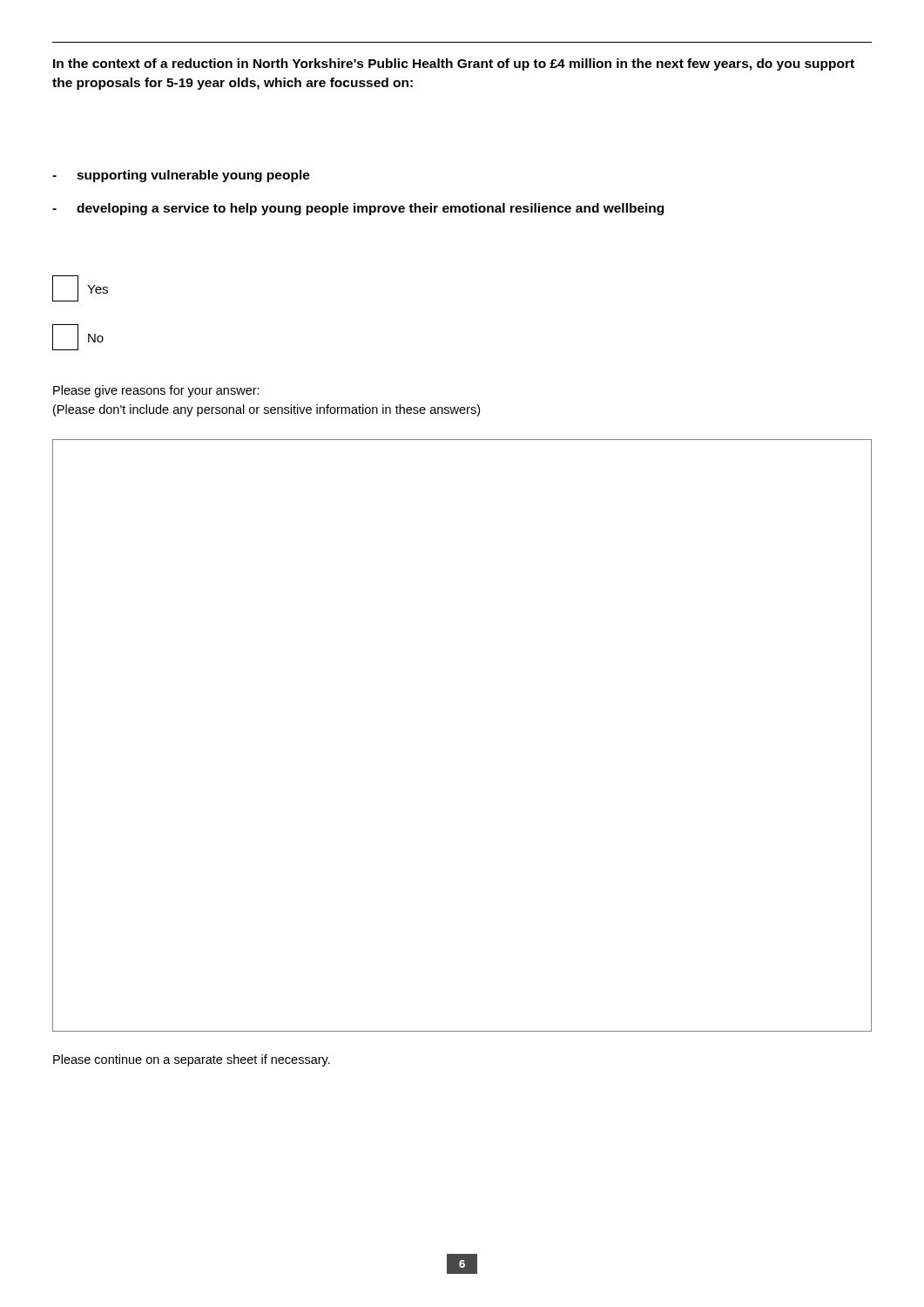The width and height of the screenshot is (924, 1307).
Task: Select the passage starting "- supporting vulnerable young people"
Action: (181, 175)
